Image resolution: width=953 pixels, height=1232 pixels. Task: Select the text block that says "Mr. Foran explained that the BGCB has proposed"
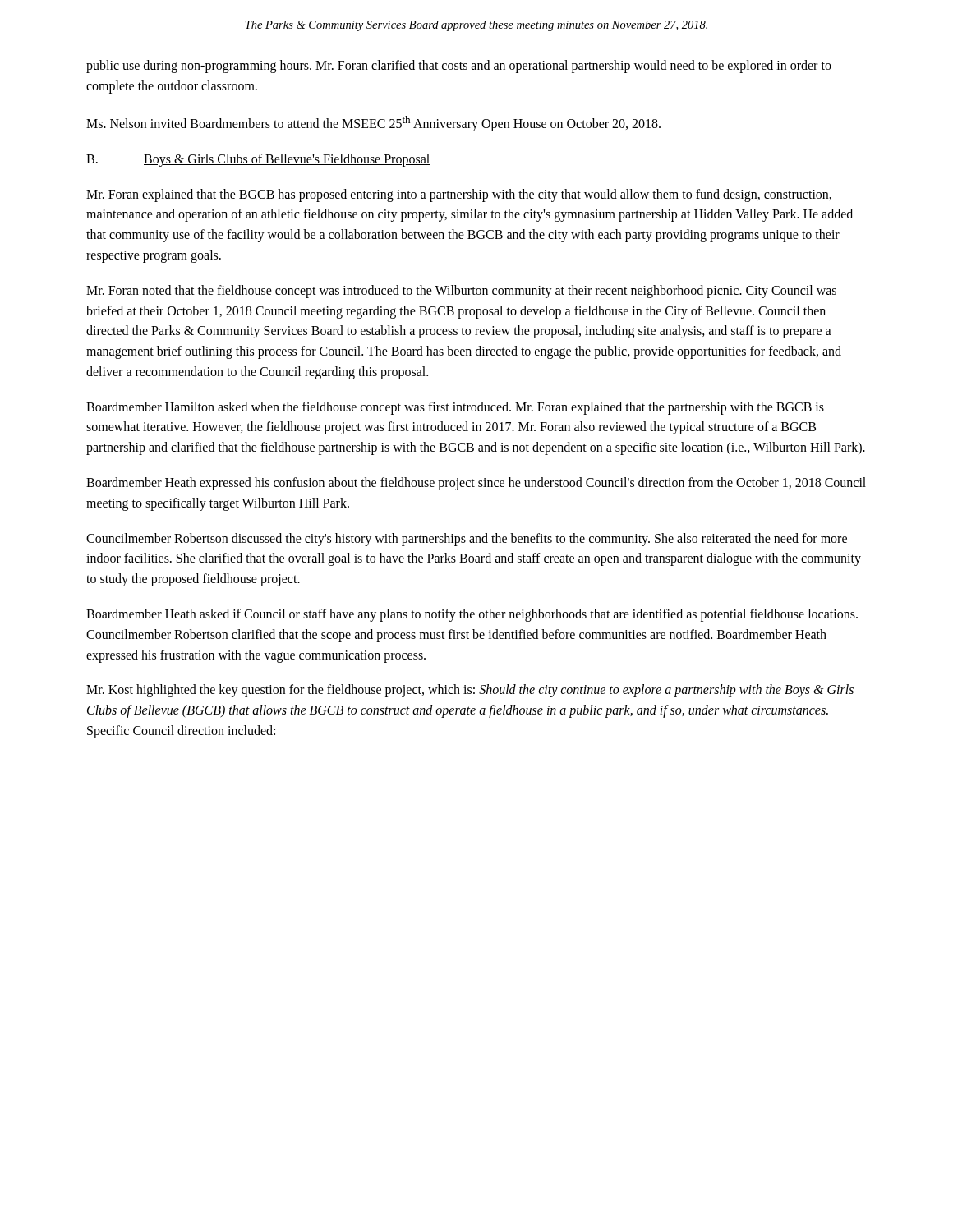(x=470, y=224)
